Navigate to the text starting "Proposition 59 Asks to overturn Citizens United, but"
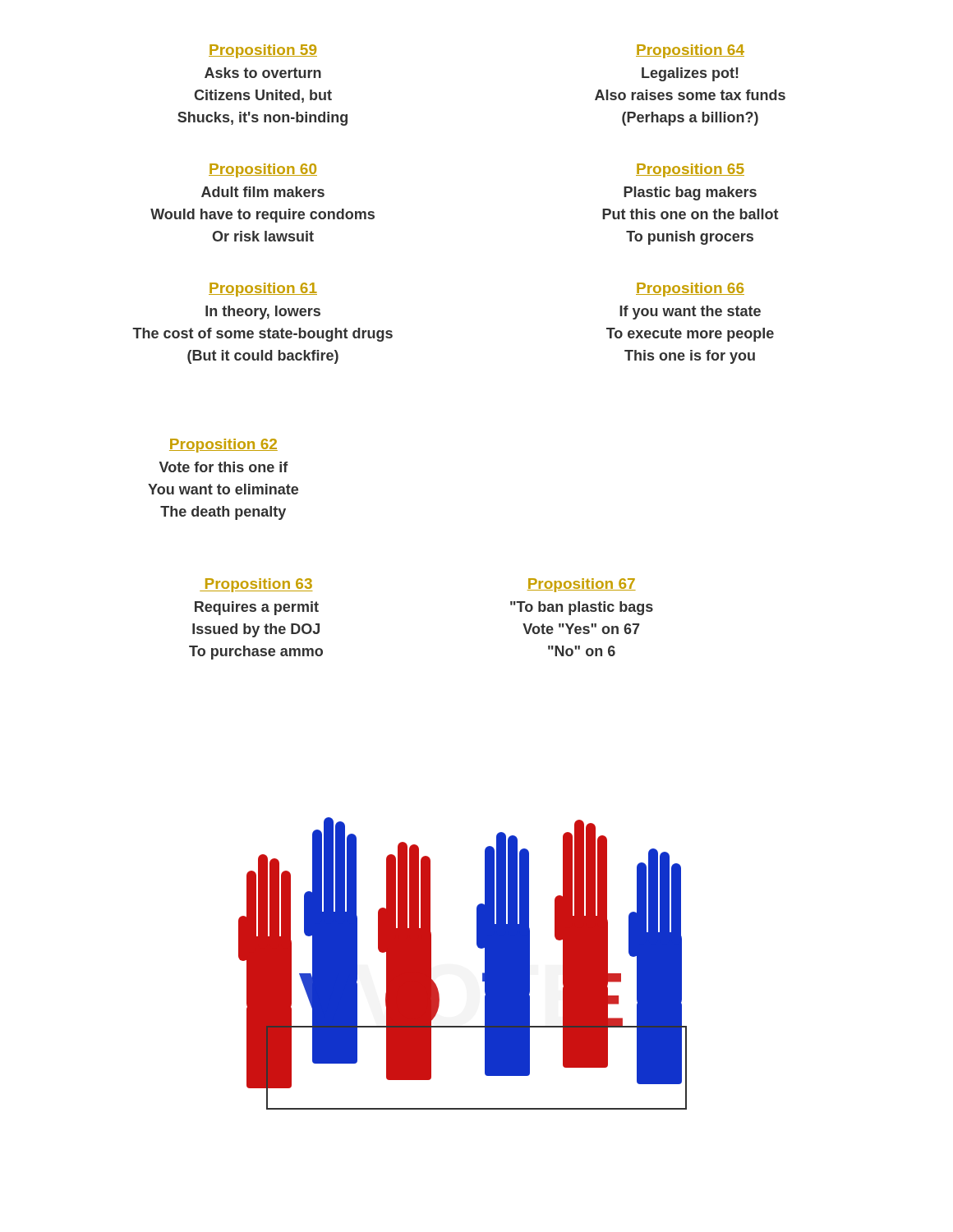The width and height of the screenshot is (953, 1232). pos(263,85)
